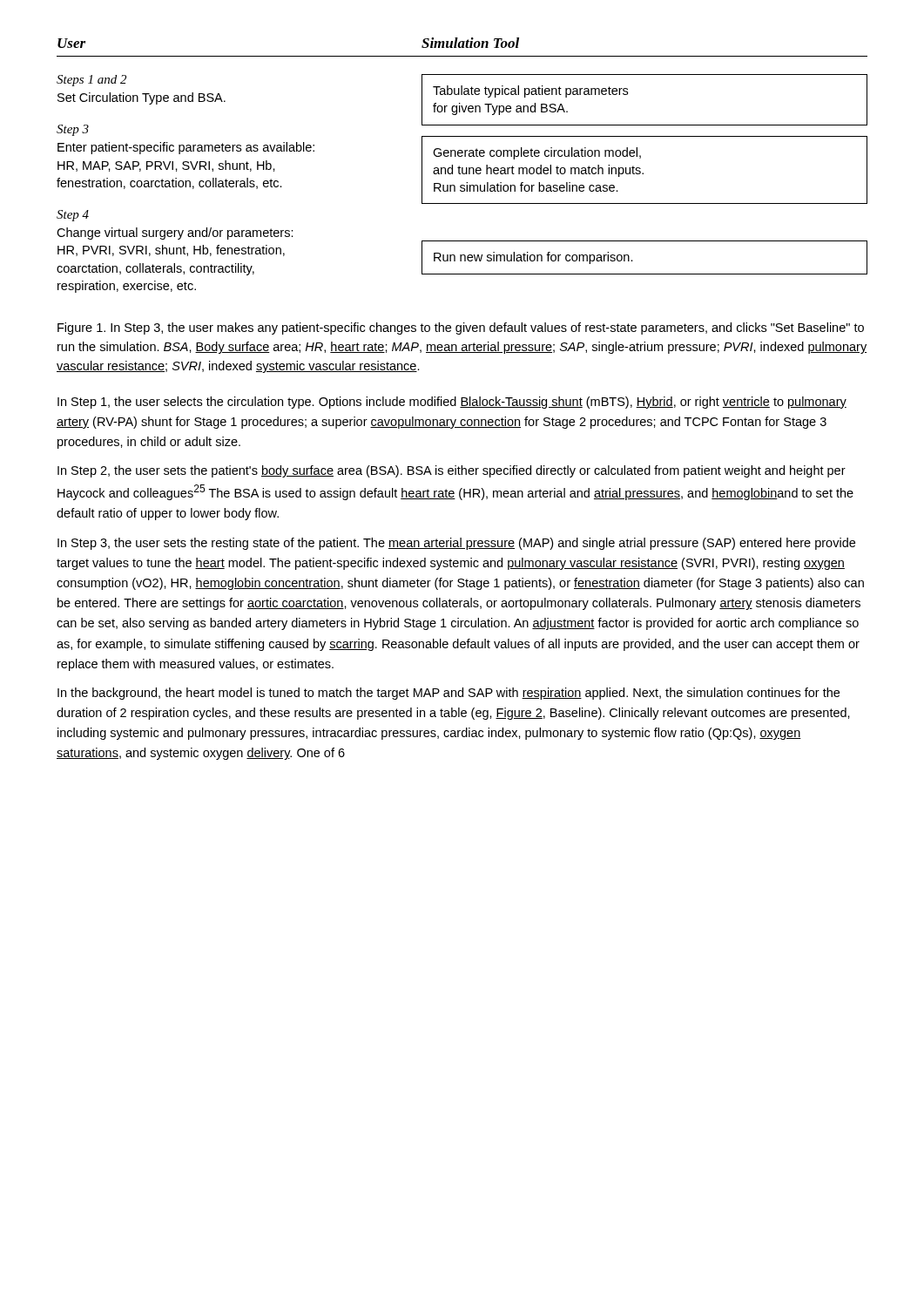
Task: Select the text block starting "Tabulate typical patient parametersfor given"
Action: (531, 99)
